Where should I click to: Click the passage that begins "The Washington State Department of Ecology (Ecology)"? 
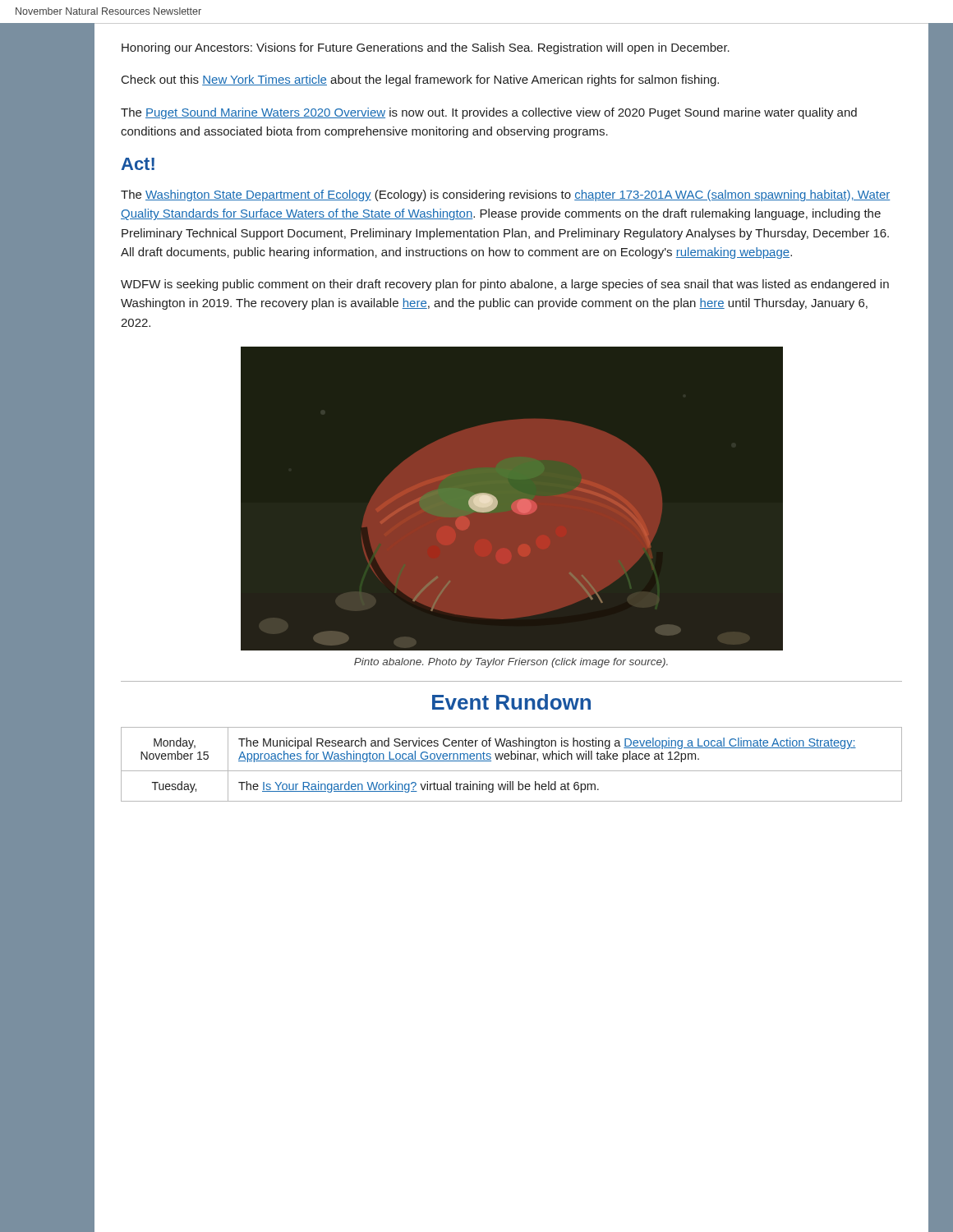(x=505, y=223)
